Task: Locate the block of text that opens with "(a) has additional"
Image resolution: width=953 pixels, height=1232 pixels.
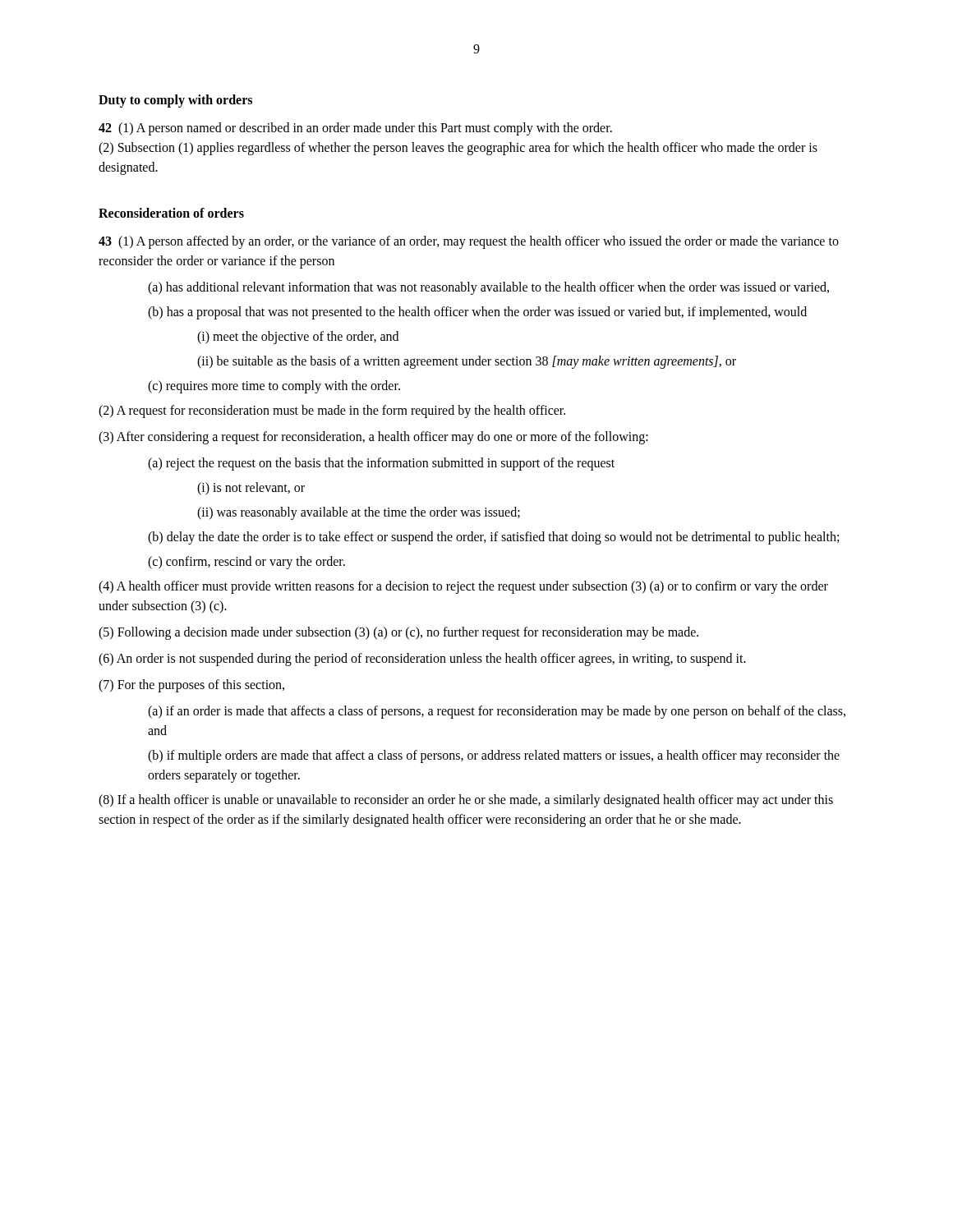Action: tap(489, 287)
